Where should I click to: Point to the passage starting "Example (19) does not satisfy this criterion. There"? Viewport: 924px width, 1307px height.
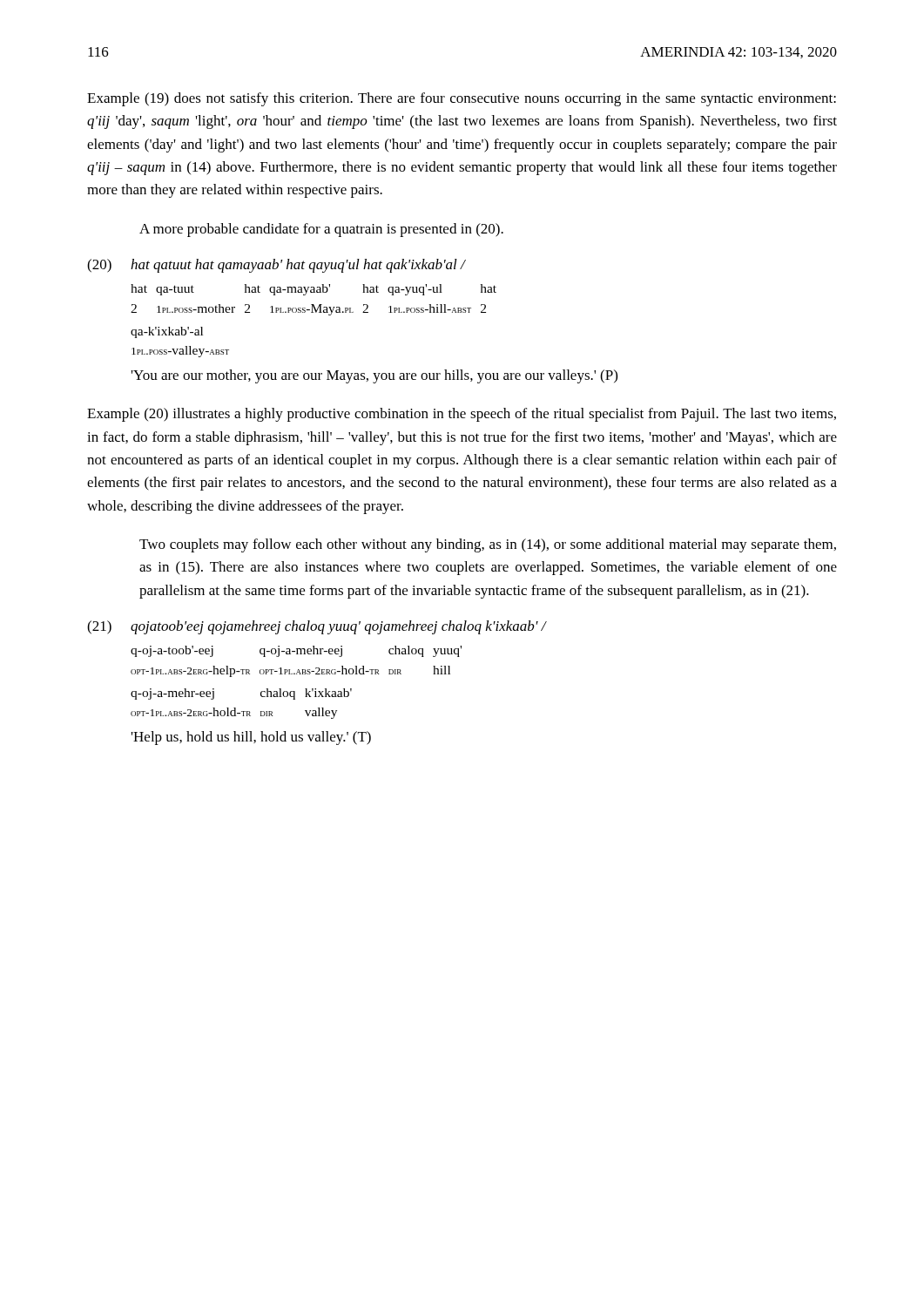[462, 144]
